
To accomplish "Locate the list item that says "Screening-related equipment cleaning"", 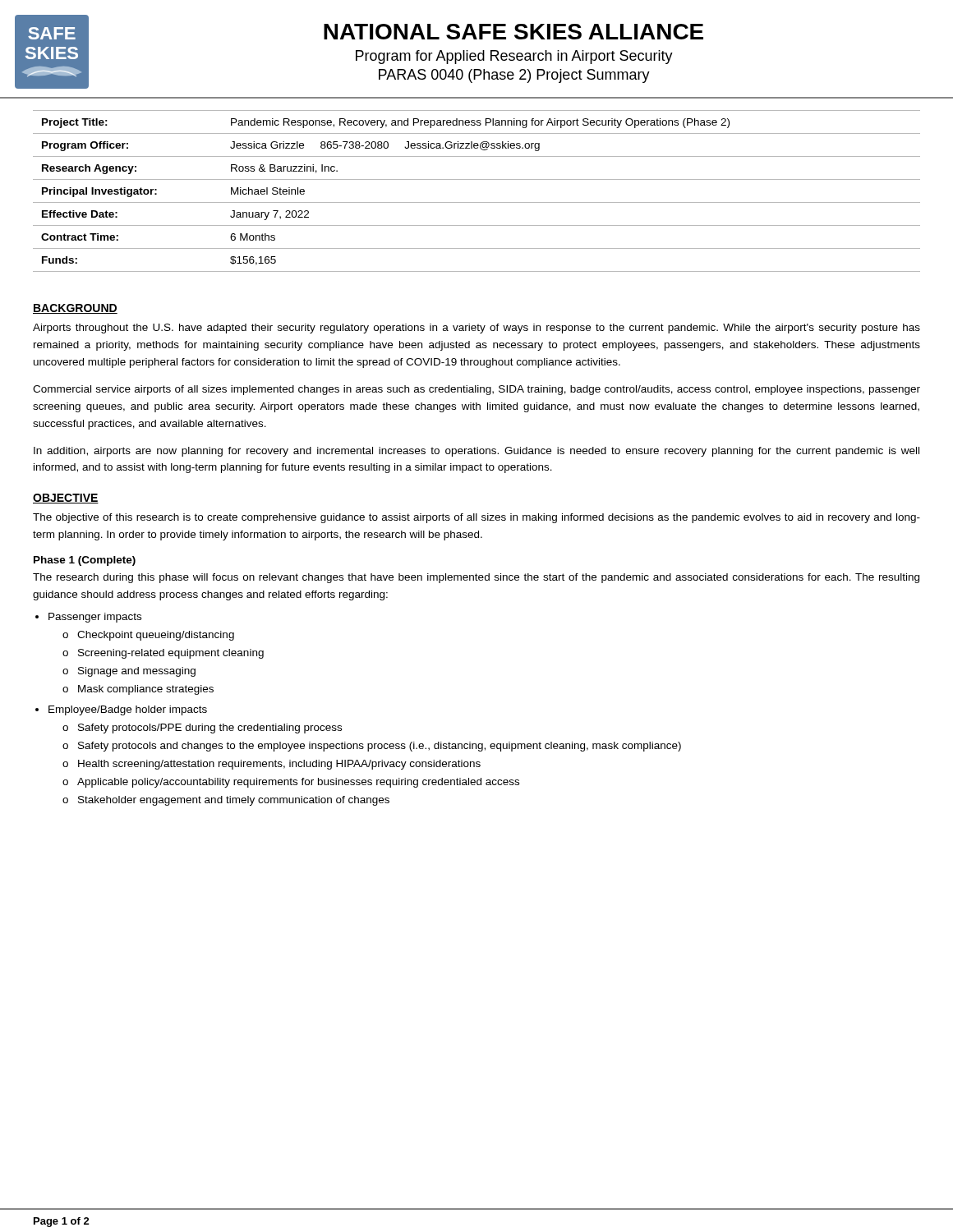I will [x=171, y=653].
